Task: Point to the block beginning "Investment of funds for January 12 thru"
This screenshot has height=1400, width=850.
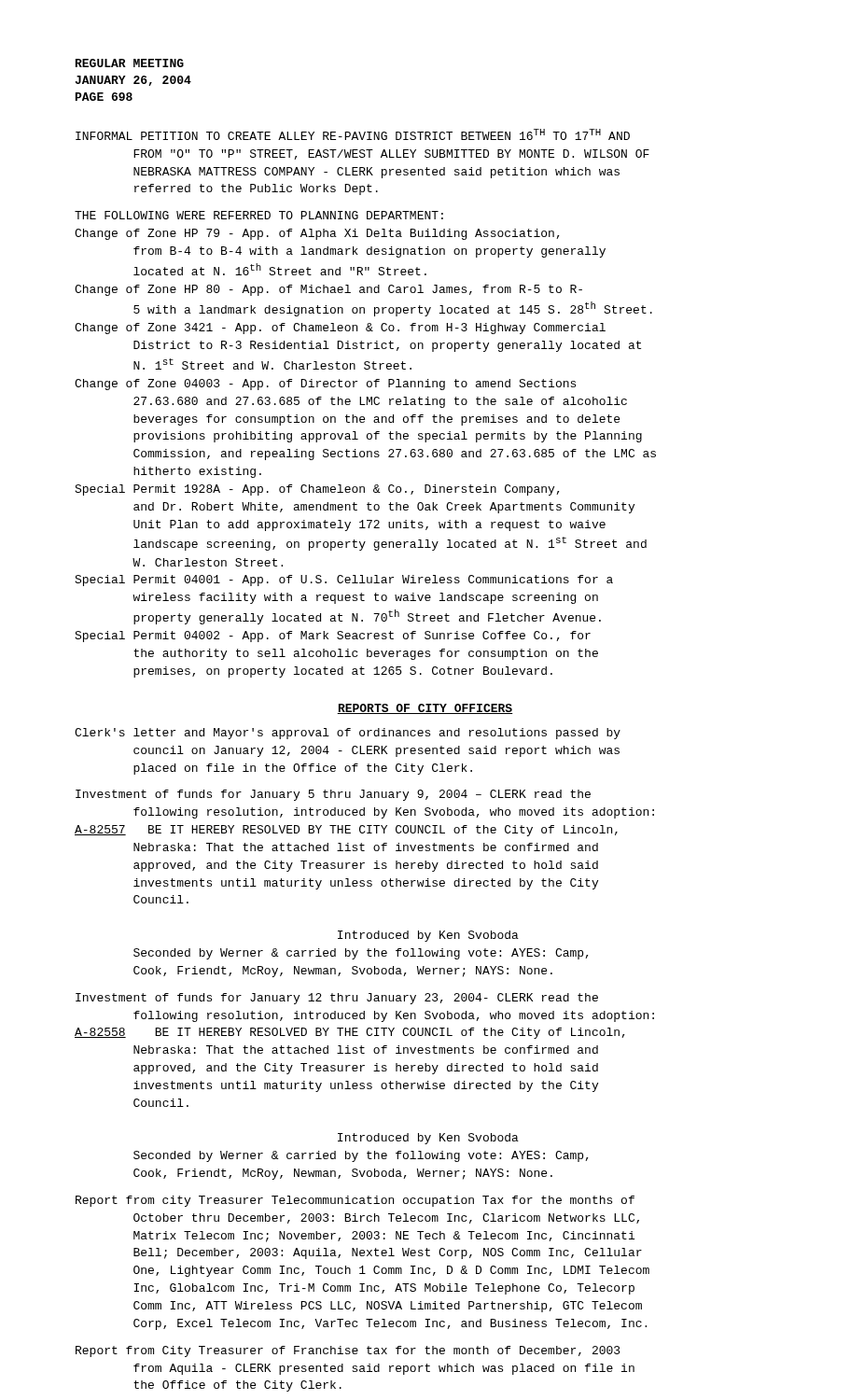Action: tap(366, 1086)
